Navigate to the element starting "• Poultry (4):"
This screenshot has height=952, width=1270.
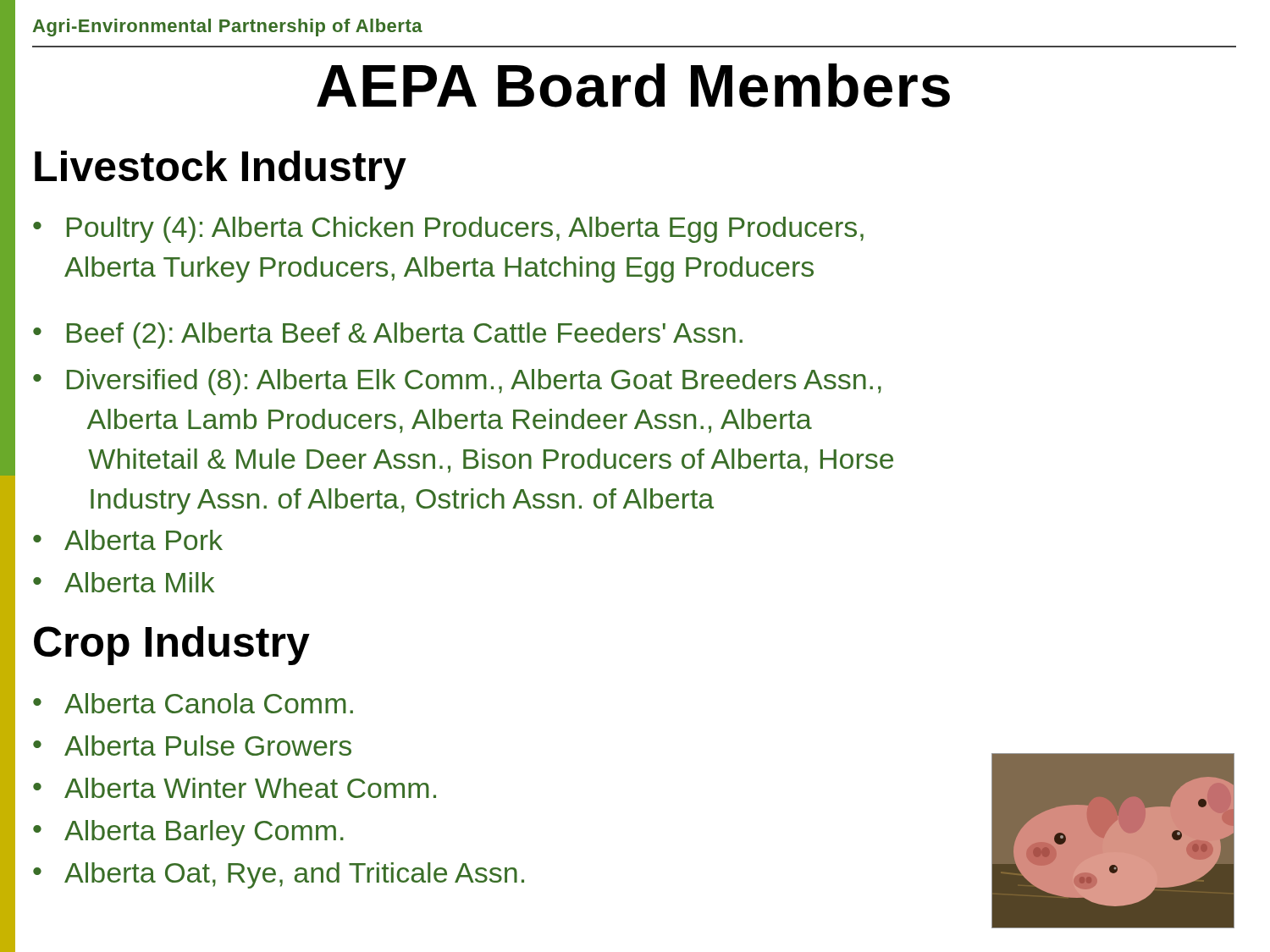pyautogui.click(x=449, y=247)
